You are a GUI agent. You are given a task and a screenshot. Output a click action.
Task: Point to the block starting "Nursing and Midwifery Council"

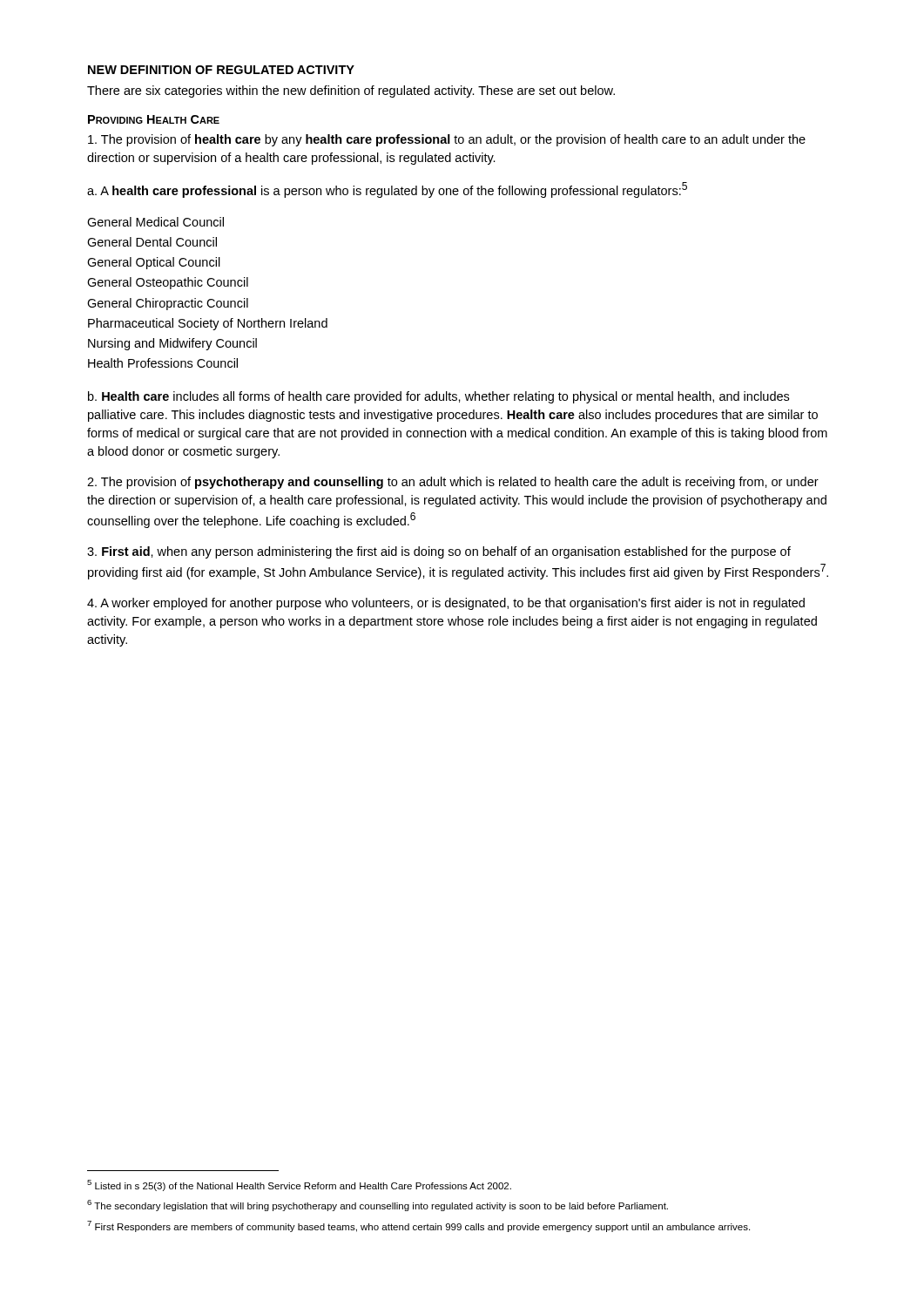point(172,343)
